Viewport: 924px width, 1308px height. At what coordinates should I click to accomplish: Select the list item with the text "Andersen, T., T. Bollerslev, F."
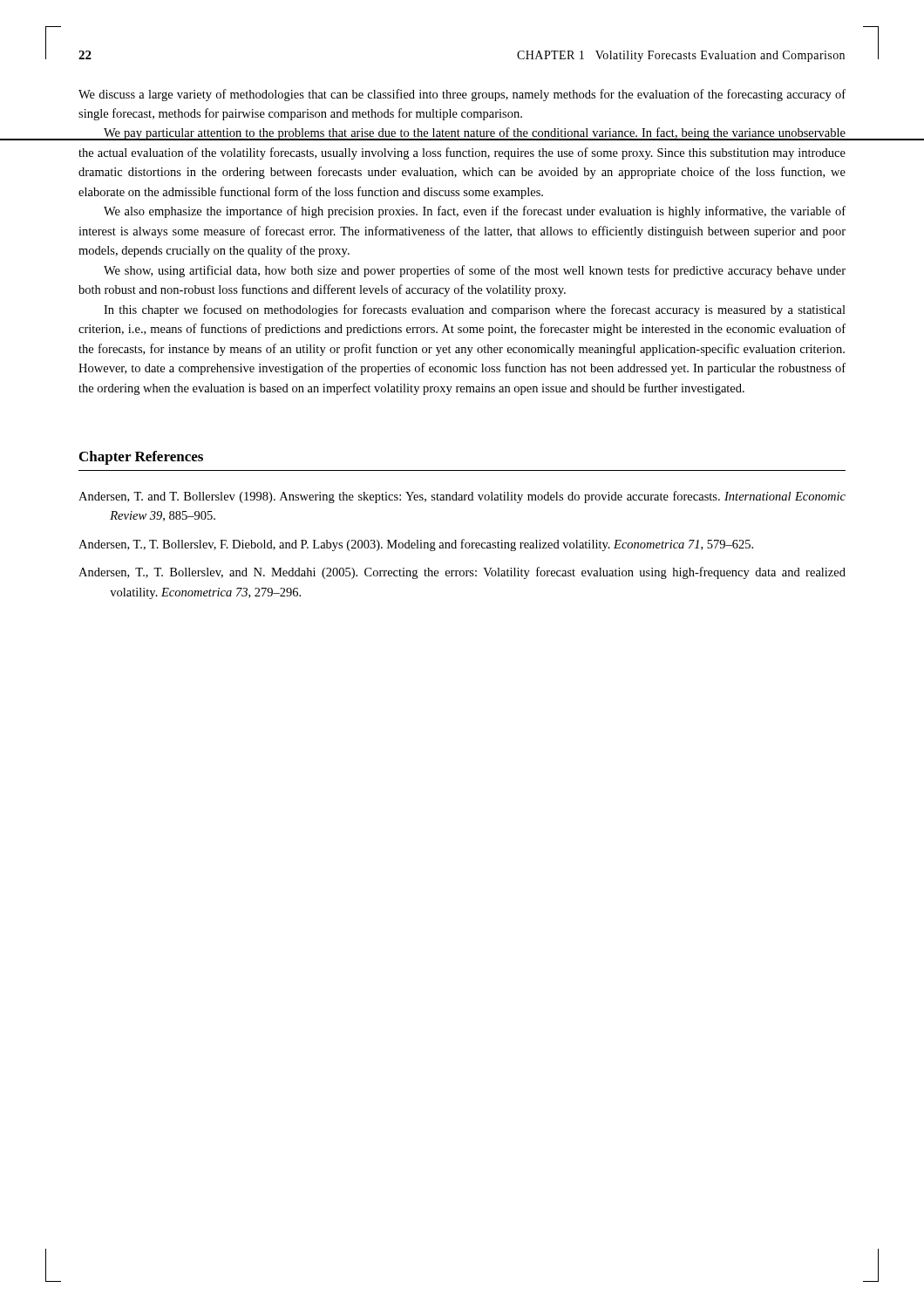point(416,544)
